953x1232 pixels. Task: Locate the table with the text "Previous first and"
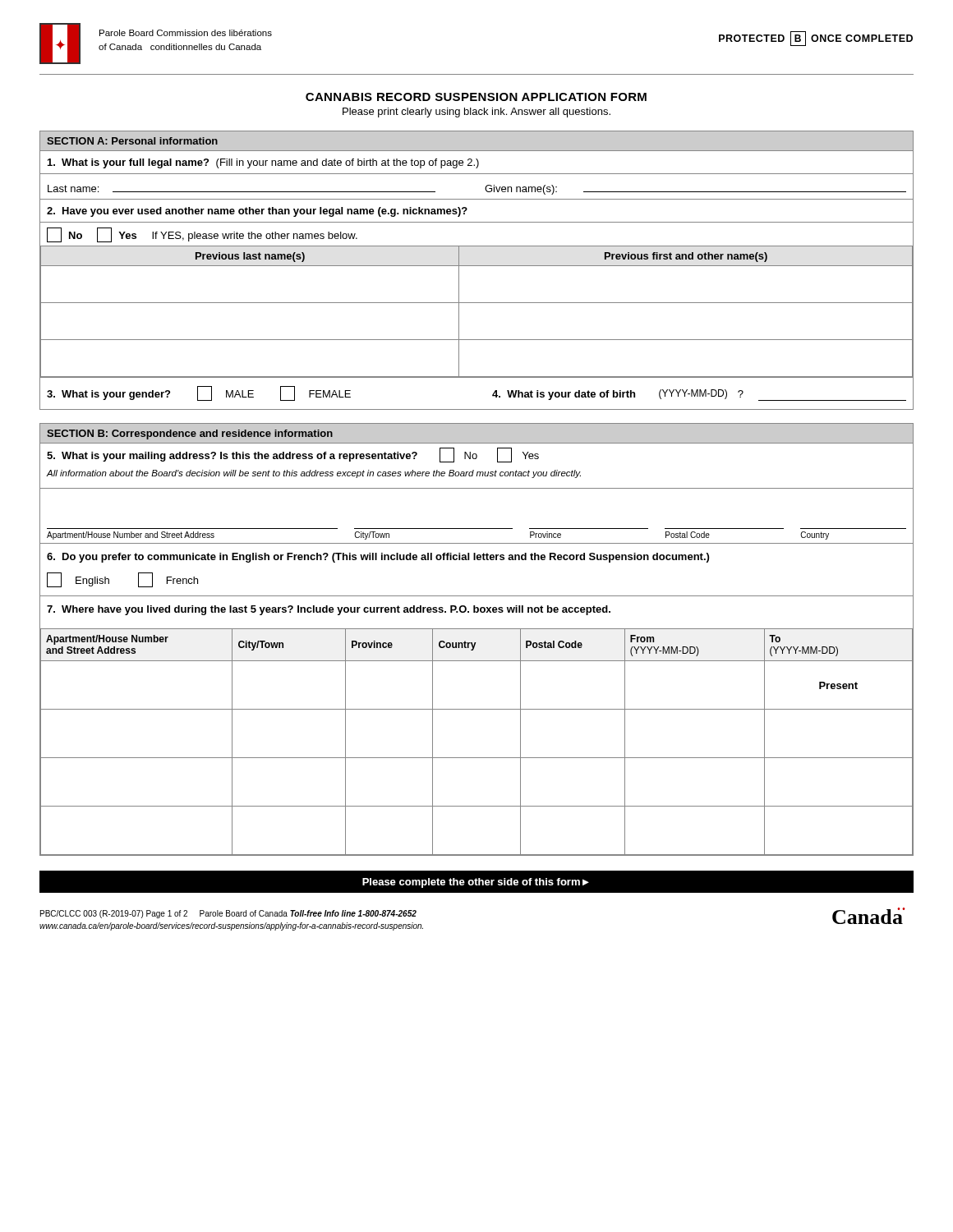[476, 311]
